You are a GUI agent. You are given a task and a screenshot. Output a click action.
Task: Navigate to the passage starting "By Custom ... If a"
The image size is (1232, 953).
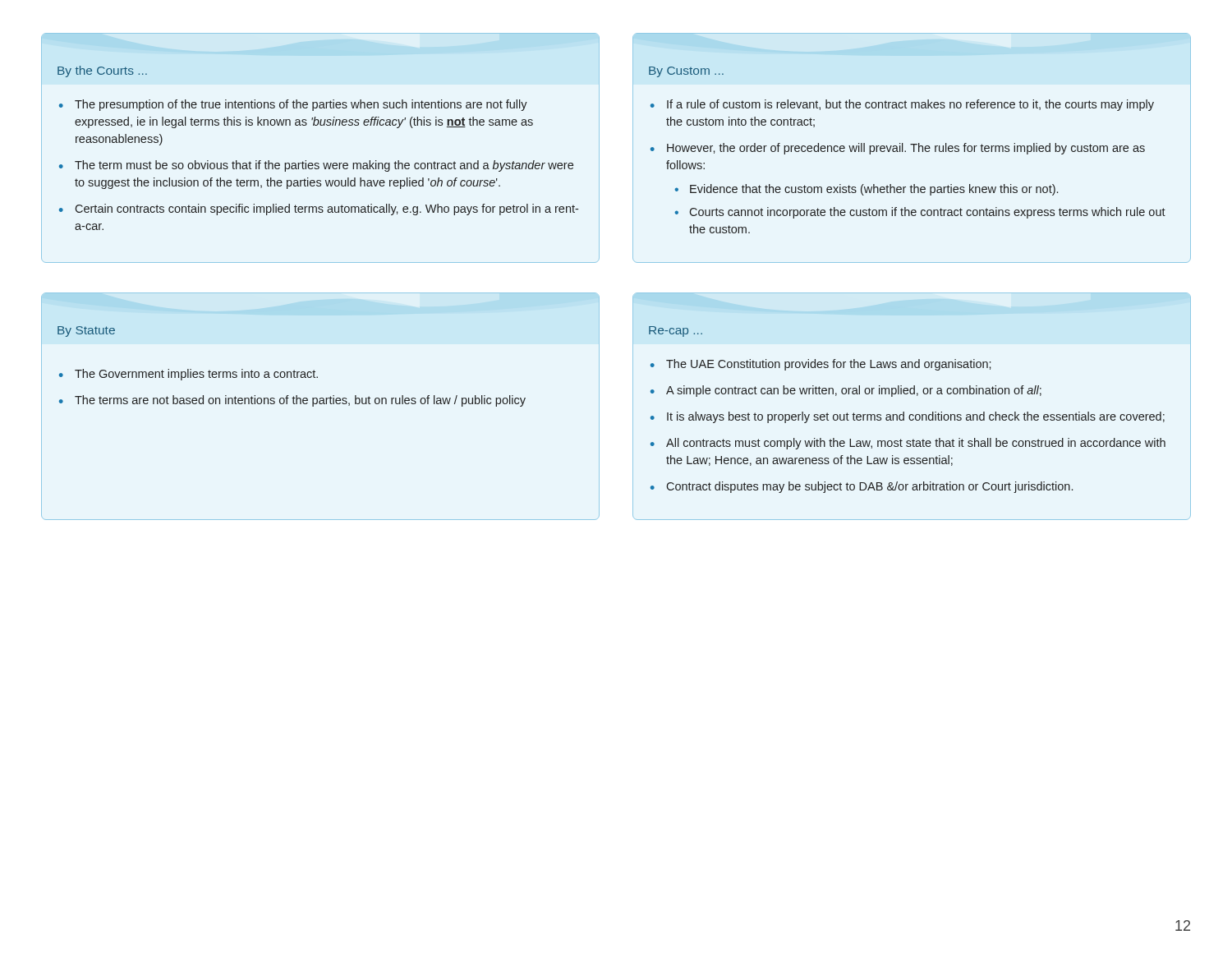[x=912, y=148]
